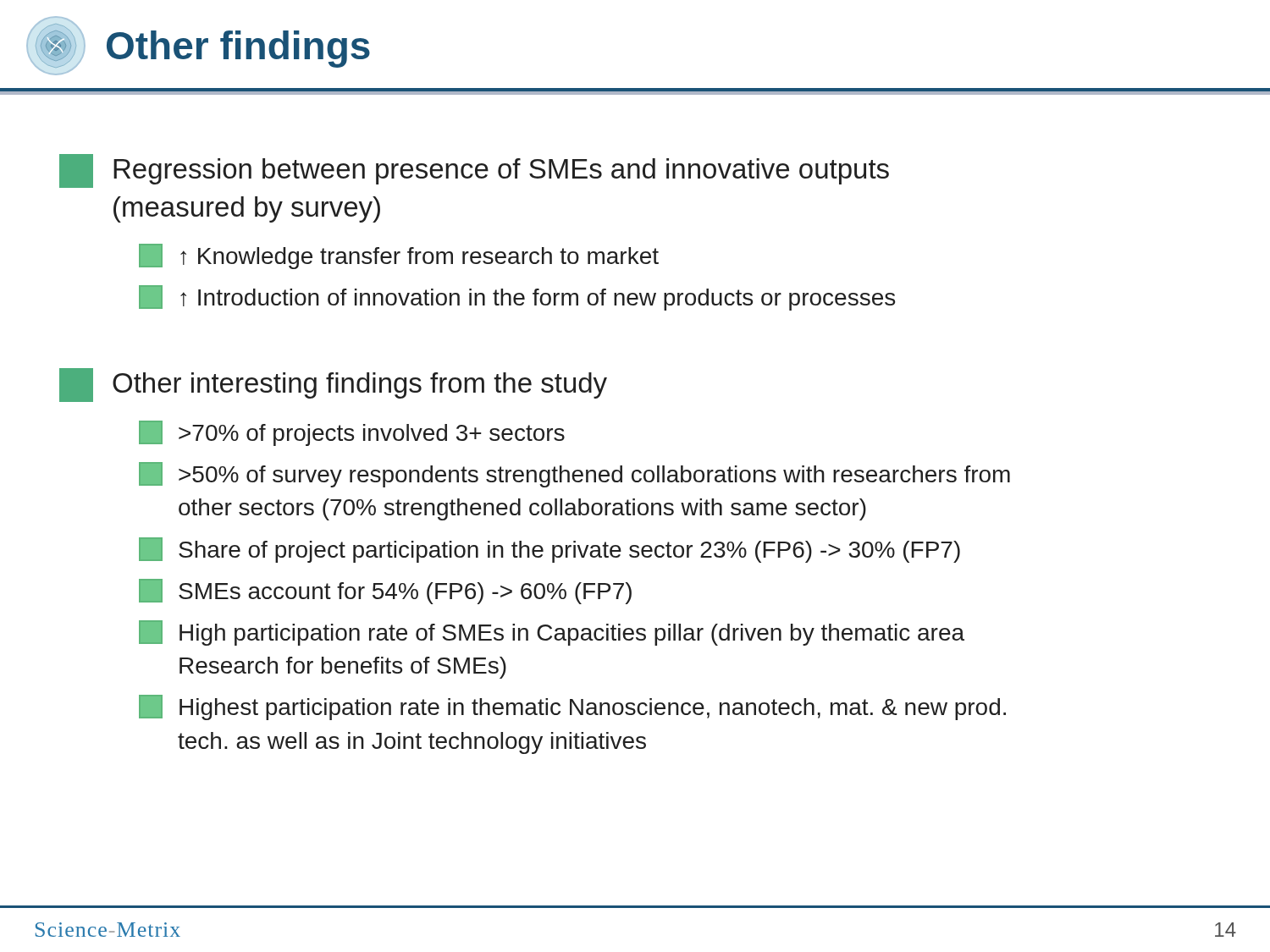Locate the list item that says "↑ Introduction of innovation"
Screen dimensions: 952x1270
[517, 298]
